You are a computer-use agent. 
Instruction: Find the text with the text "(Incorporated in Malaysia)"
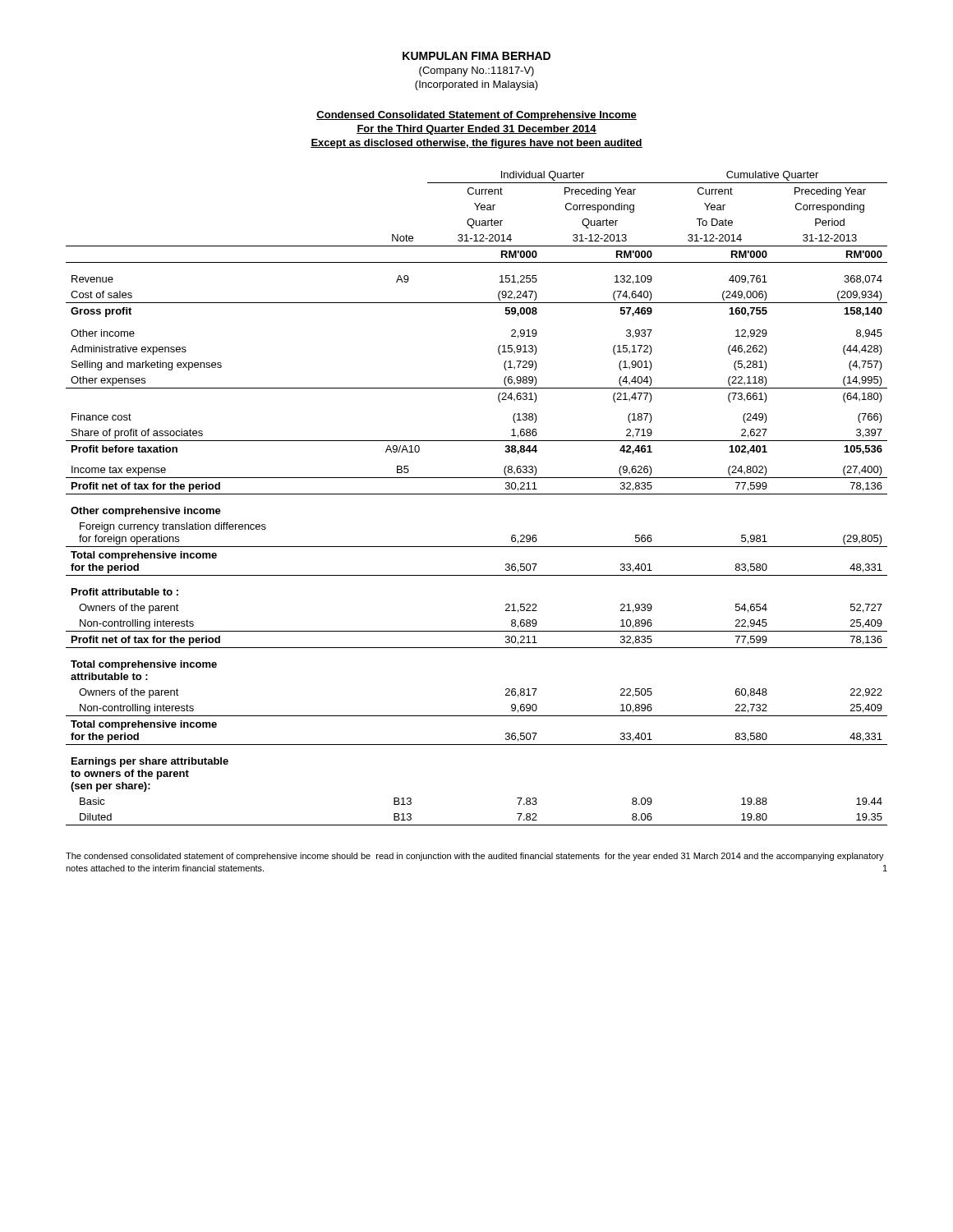tap(476, 84)
